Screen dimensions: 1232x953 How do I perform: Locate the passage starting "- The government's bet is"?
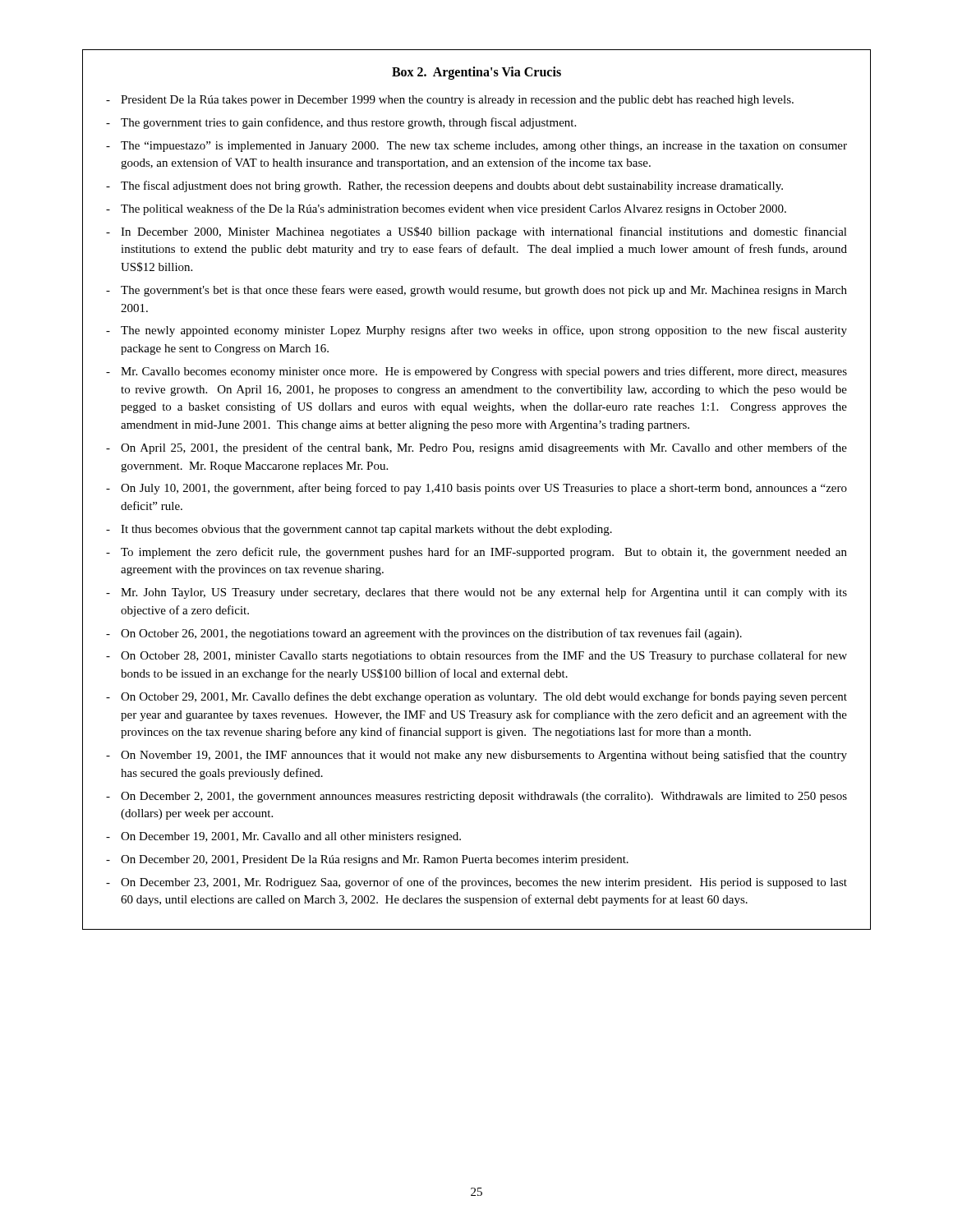tap(476, 299)
